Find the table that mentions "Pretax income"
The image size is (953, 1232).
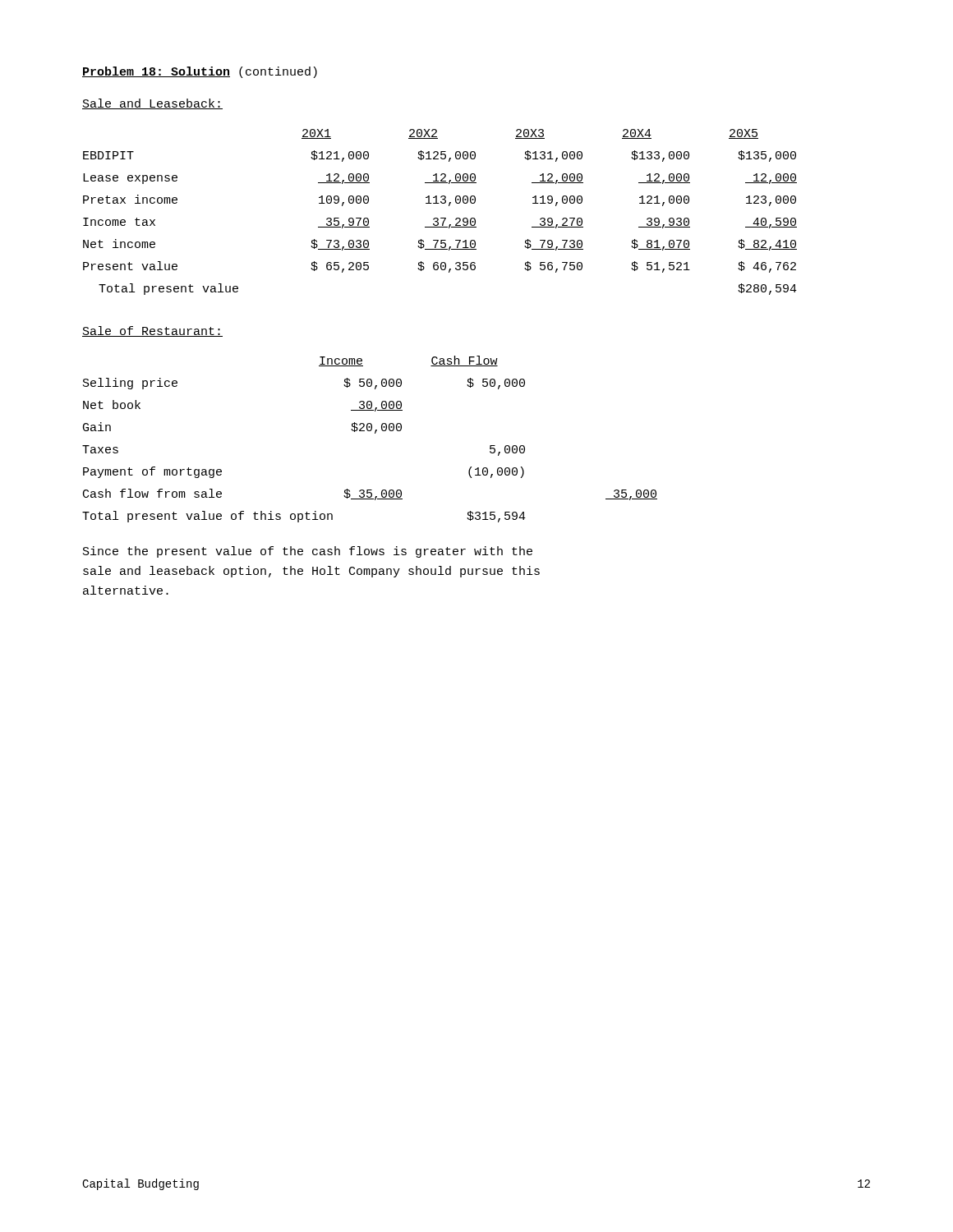[476, 212]
